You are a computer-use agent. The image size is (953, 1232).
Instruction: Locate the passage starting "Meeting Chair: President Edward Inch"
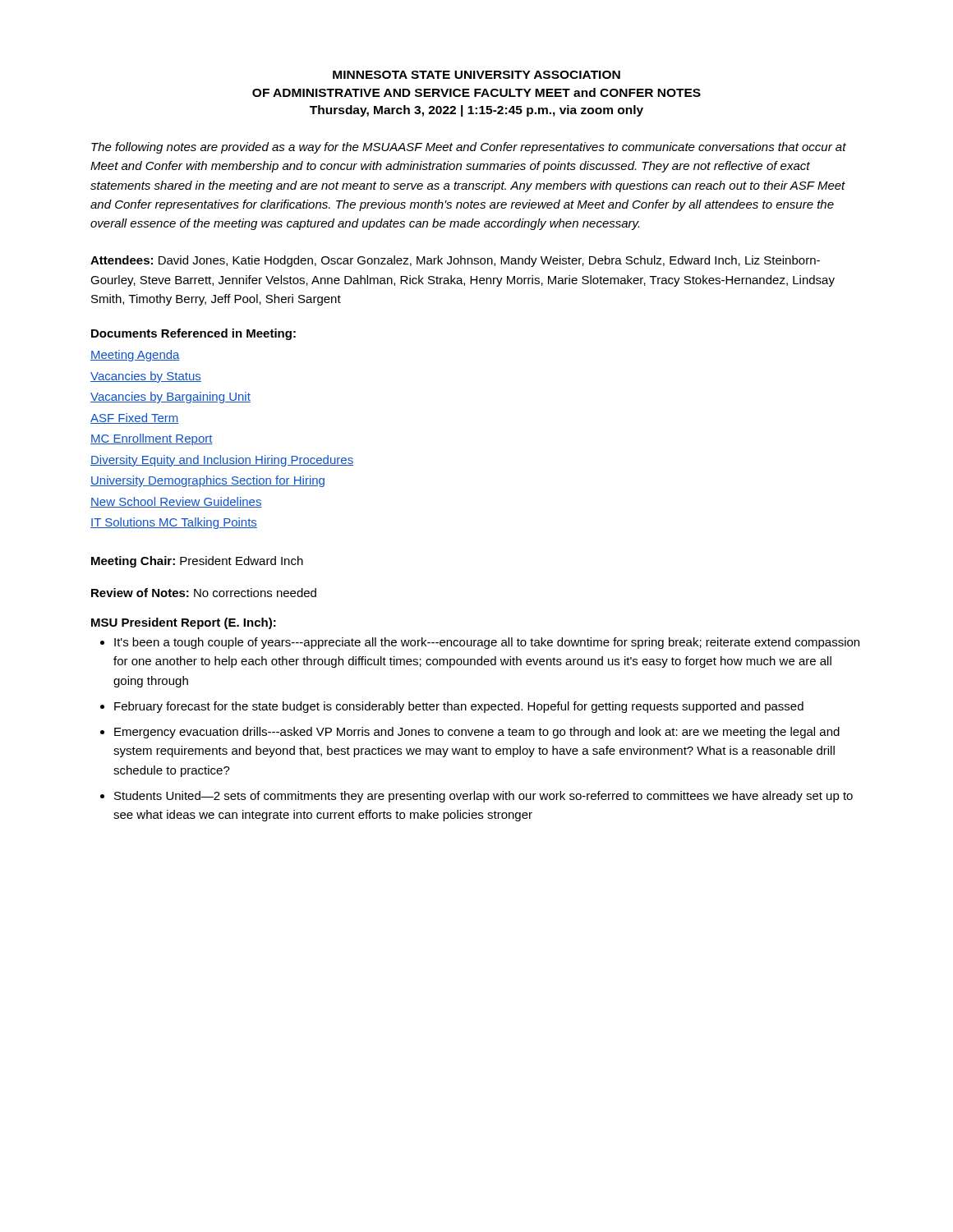click(x=197, y=560)
